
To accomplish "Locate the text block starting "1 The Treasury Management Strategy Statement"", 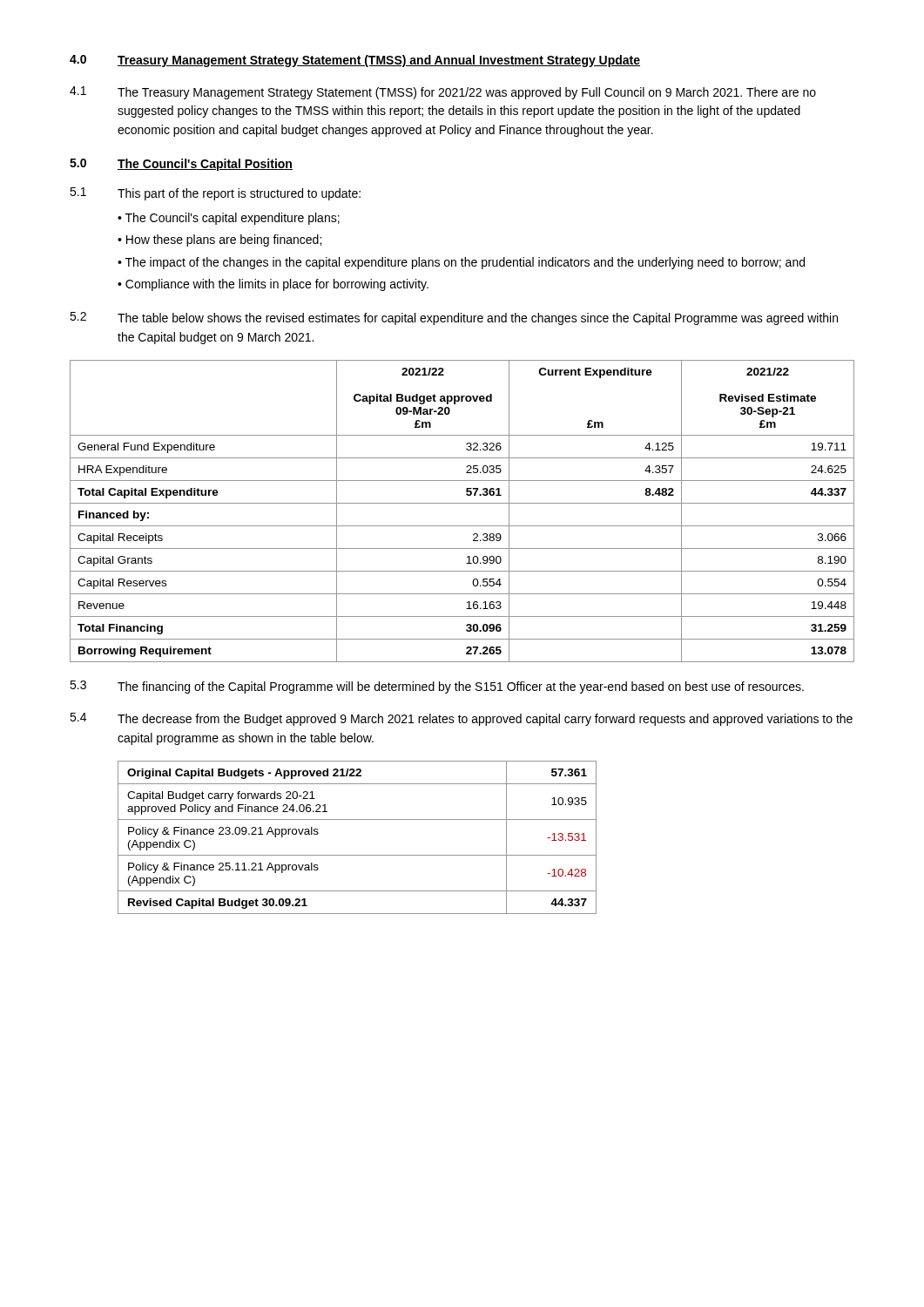I will [462, 112].
